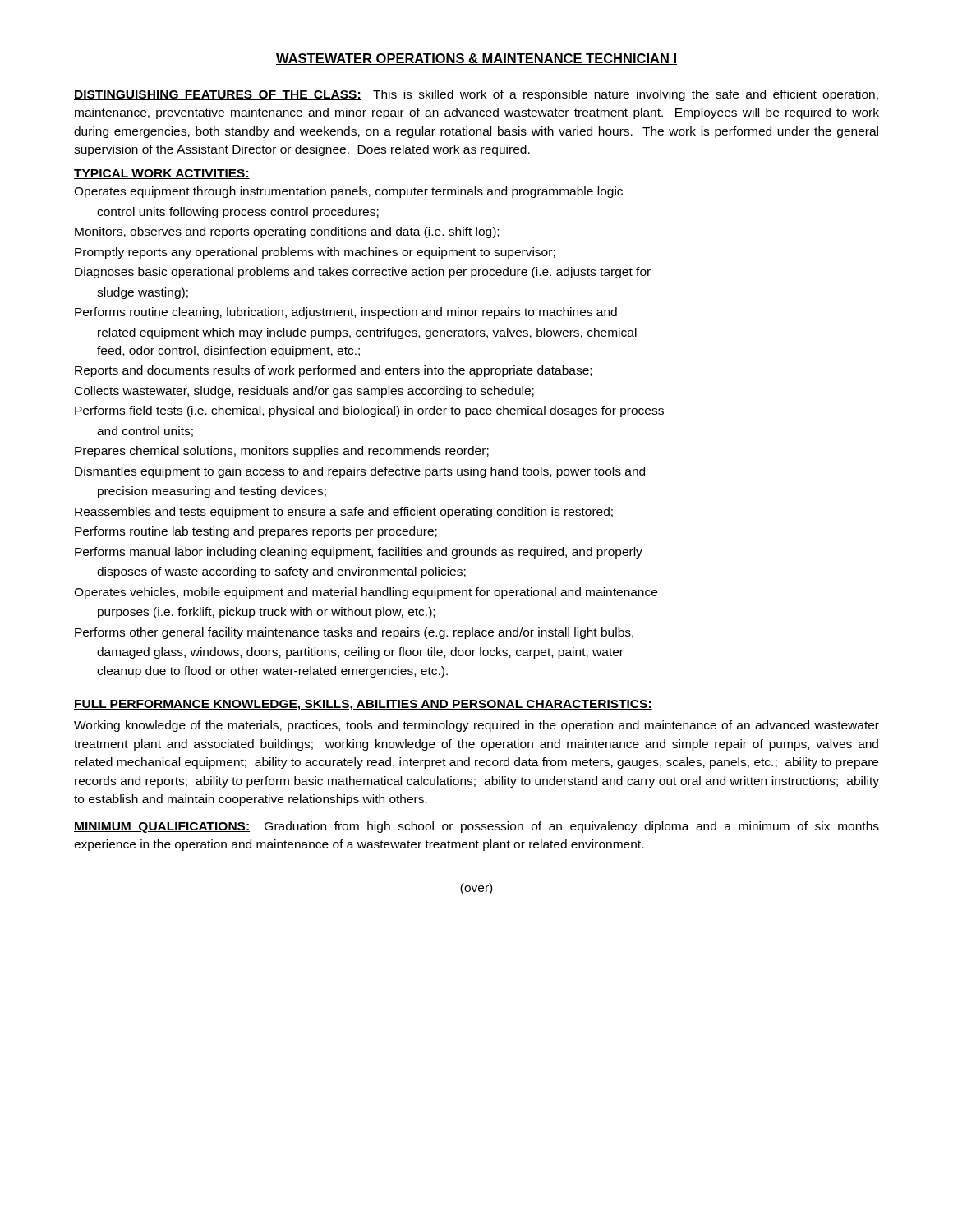
Task: Select the region starting "Performs routine cleaning, lubrication, adjustment, inspection and"
Action: (346, 312)
